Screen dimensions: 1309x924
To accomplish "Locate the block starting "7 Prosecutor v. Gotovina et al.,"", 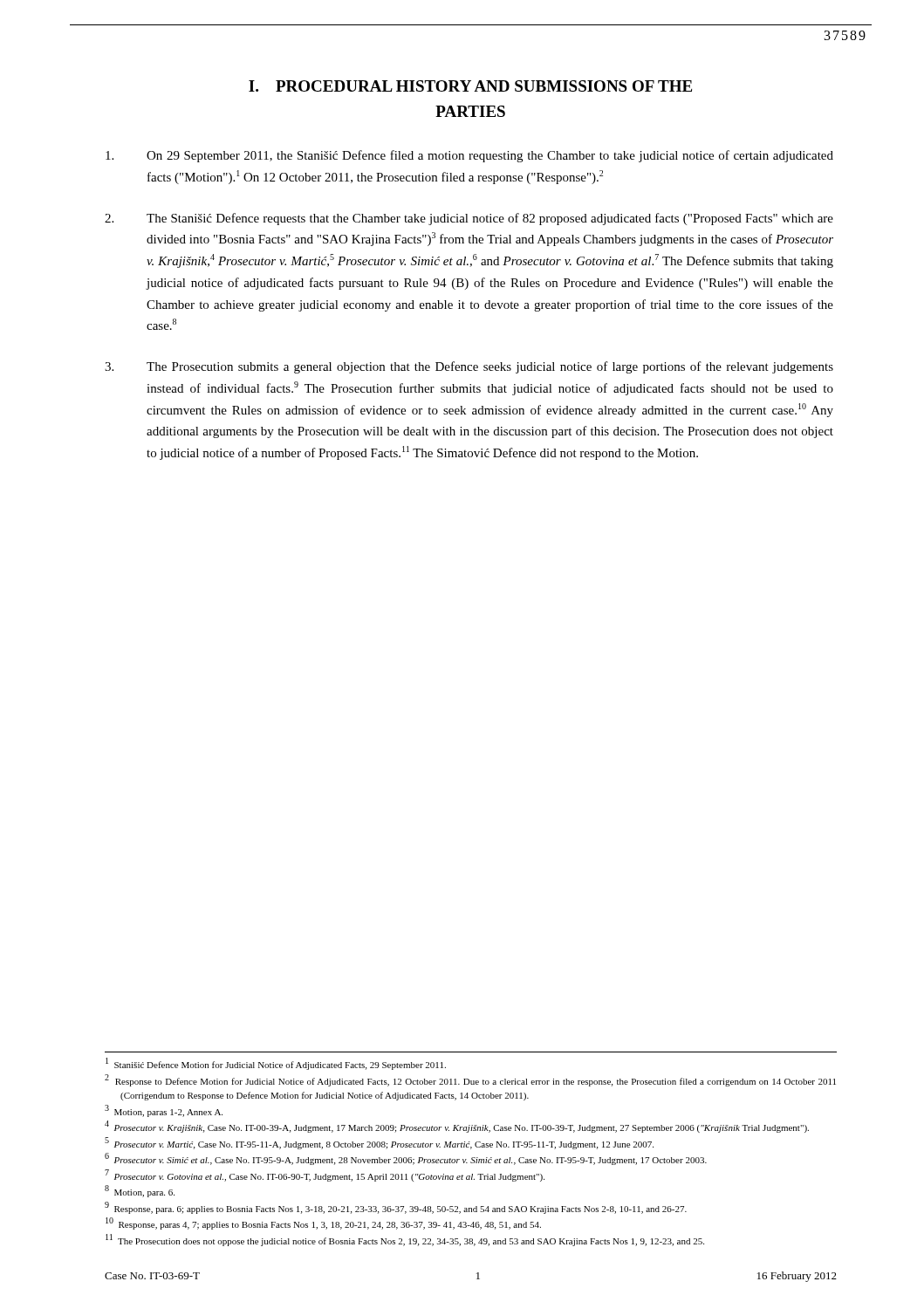I will pos(325,1175).
